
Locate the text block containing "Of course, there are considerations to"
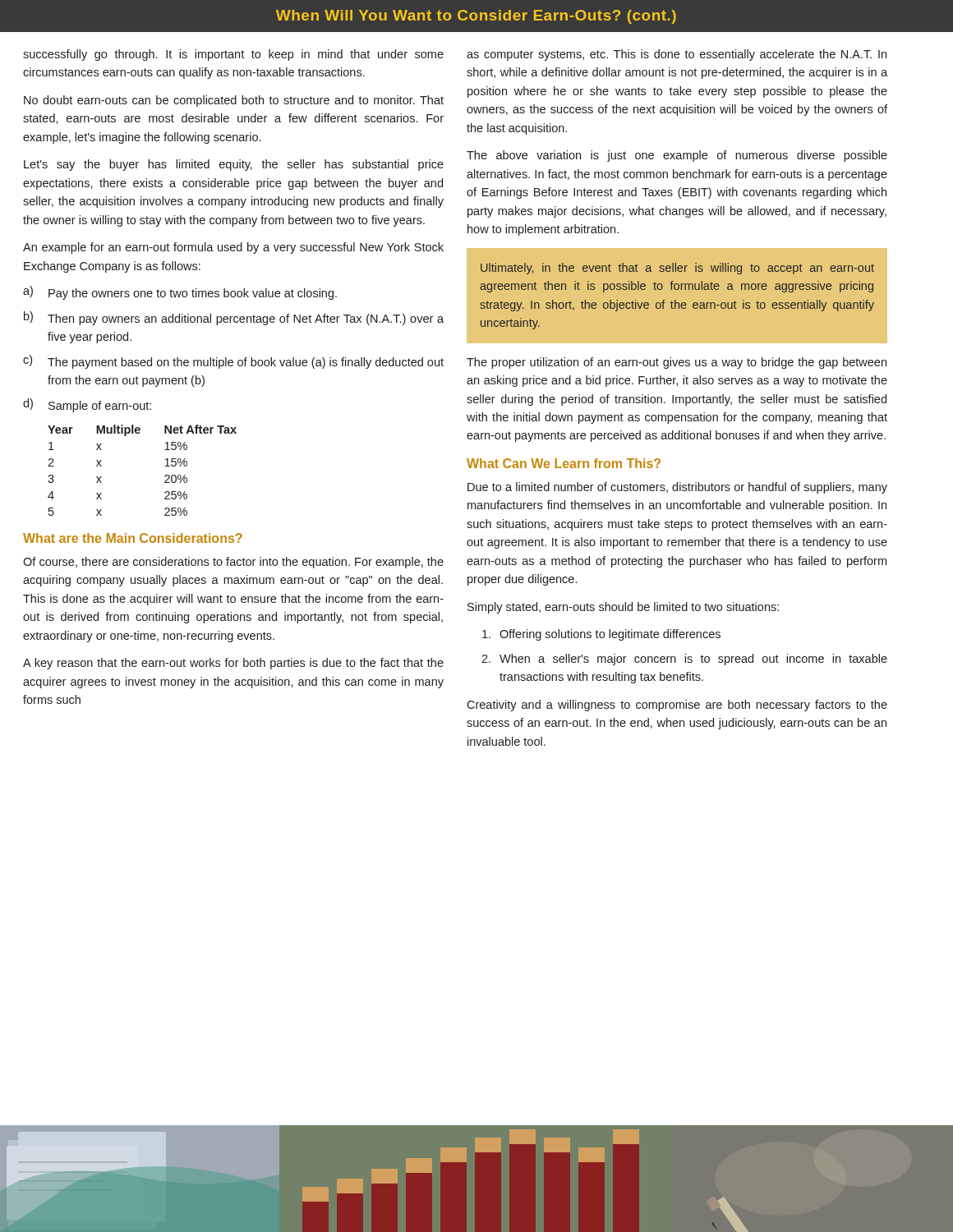point(233,599)
